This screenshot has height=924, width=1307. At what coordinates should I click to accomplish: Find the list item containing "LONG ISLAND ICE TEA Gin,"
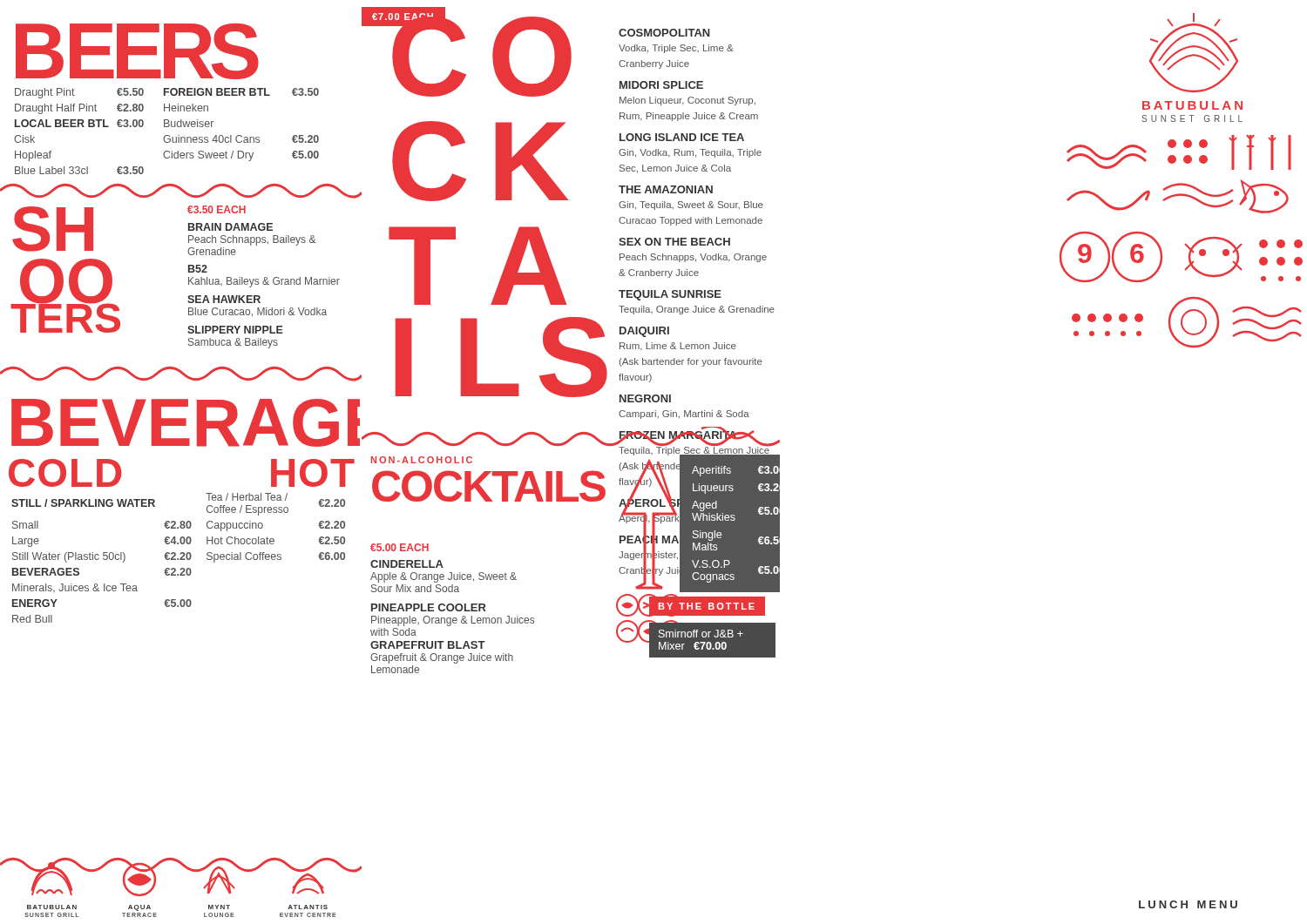coord(697,152)
